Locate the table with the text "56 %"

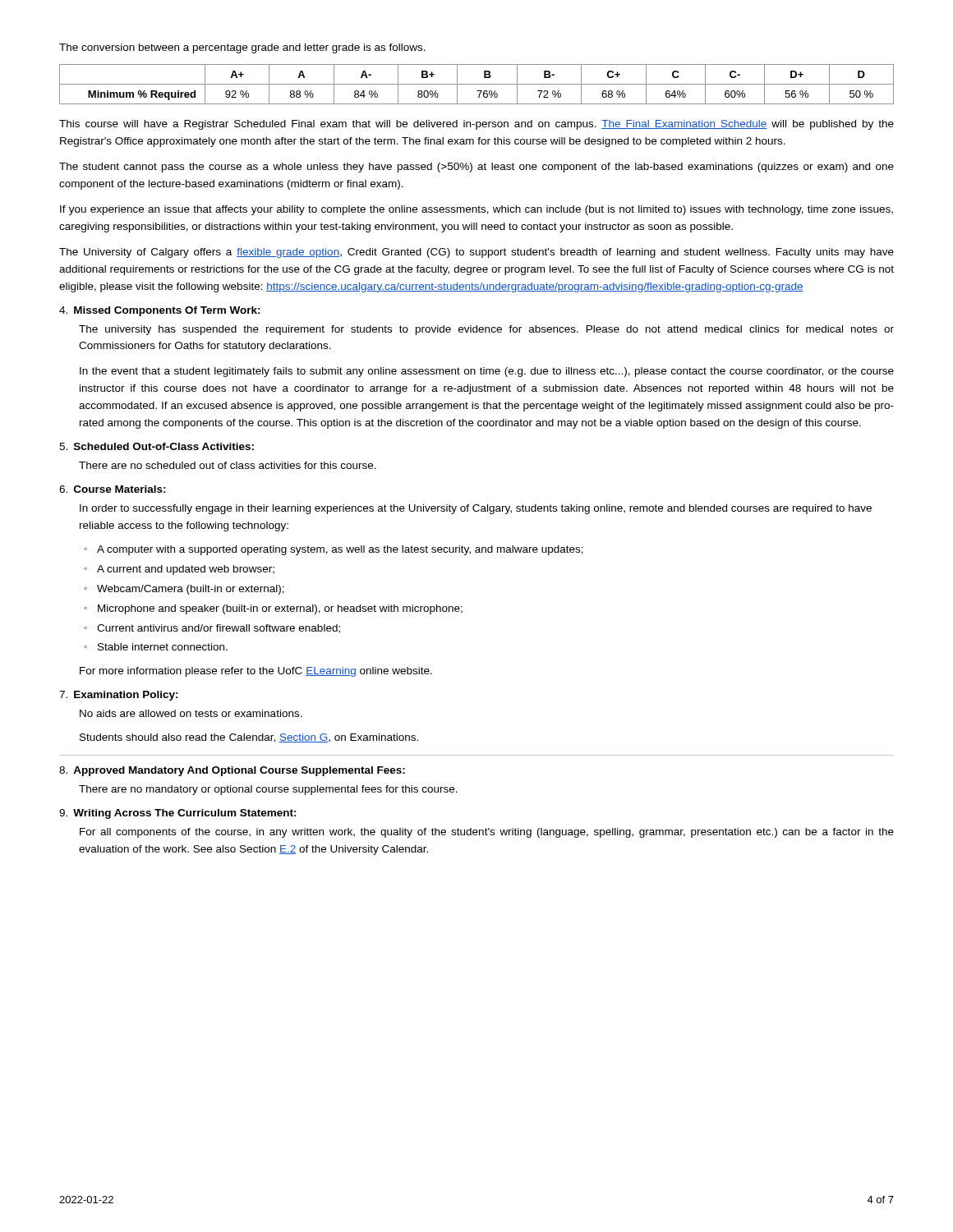coord(476,84)
